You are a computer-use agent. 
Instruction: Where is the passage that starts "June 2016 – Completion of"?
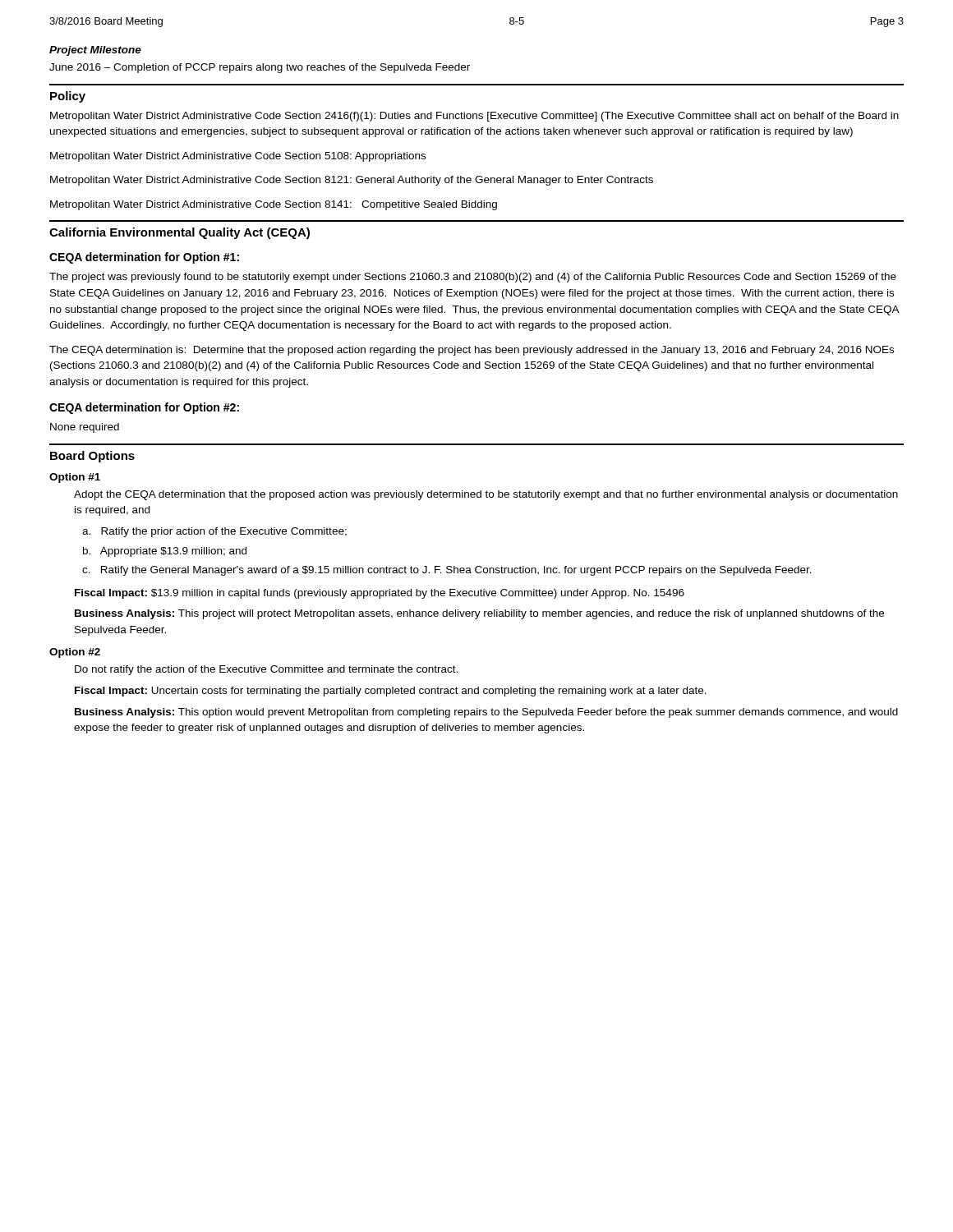[260, 67]
